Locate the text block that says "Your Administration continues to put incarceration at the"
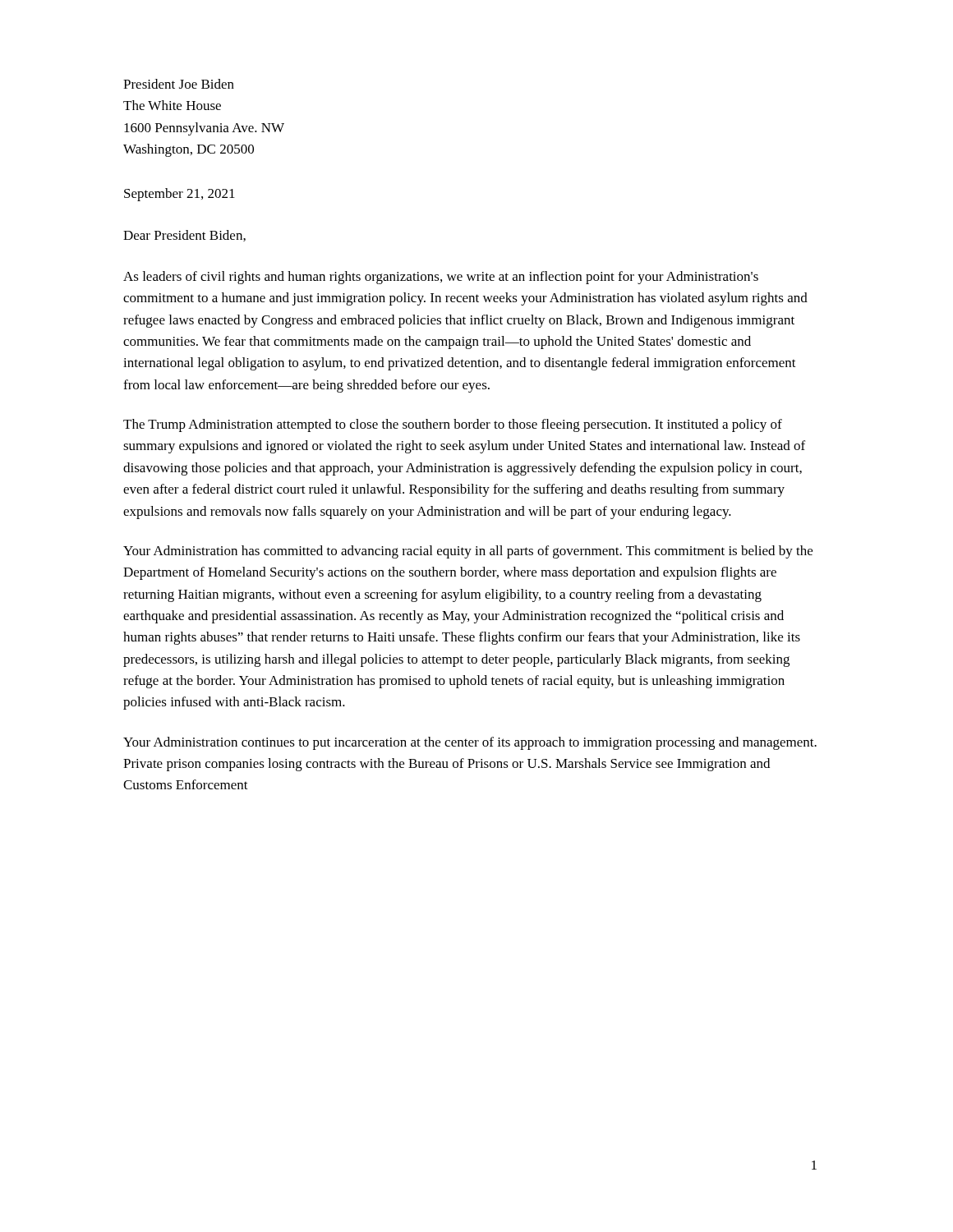Image resolution: width=953 pixels, height=1232 pixels. 470,763
